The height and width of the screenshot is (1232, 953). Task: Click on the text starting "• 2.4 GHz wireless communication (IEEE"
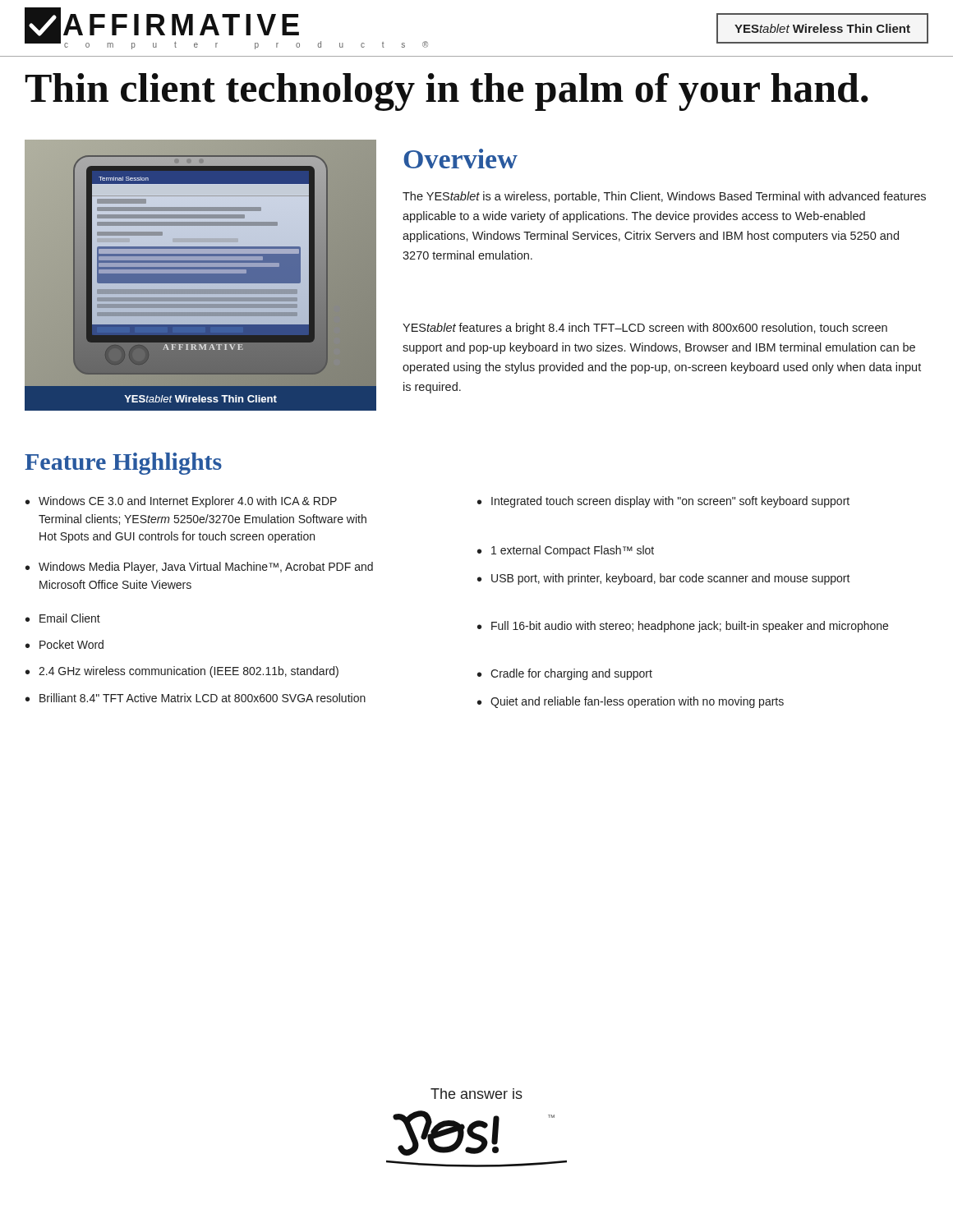point(182,672)
